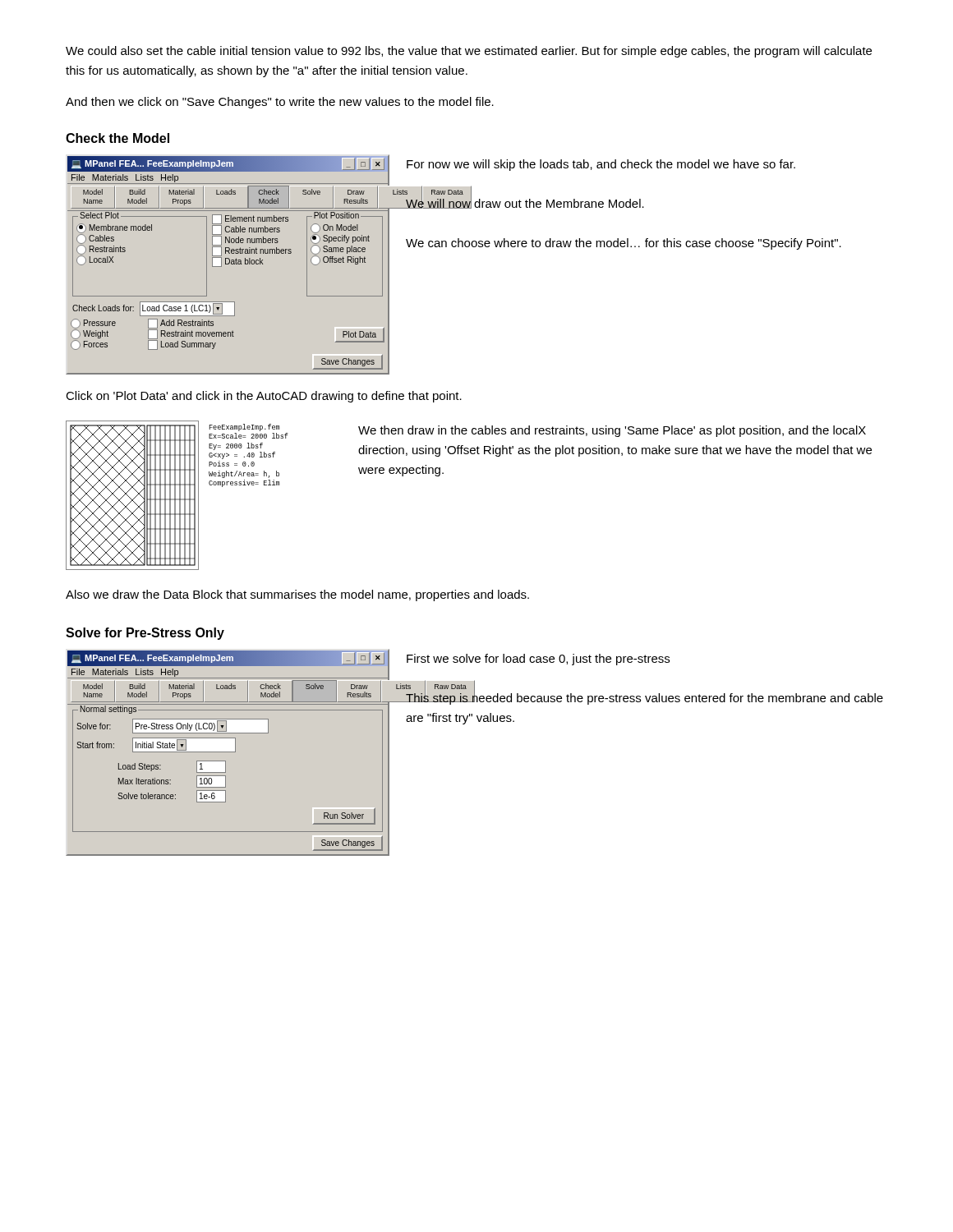The height and width of the screenshot is (1232, 953).
Task: Navigate to the region starting "Also we draw the Data"
Action: 298,594
